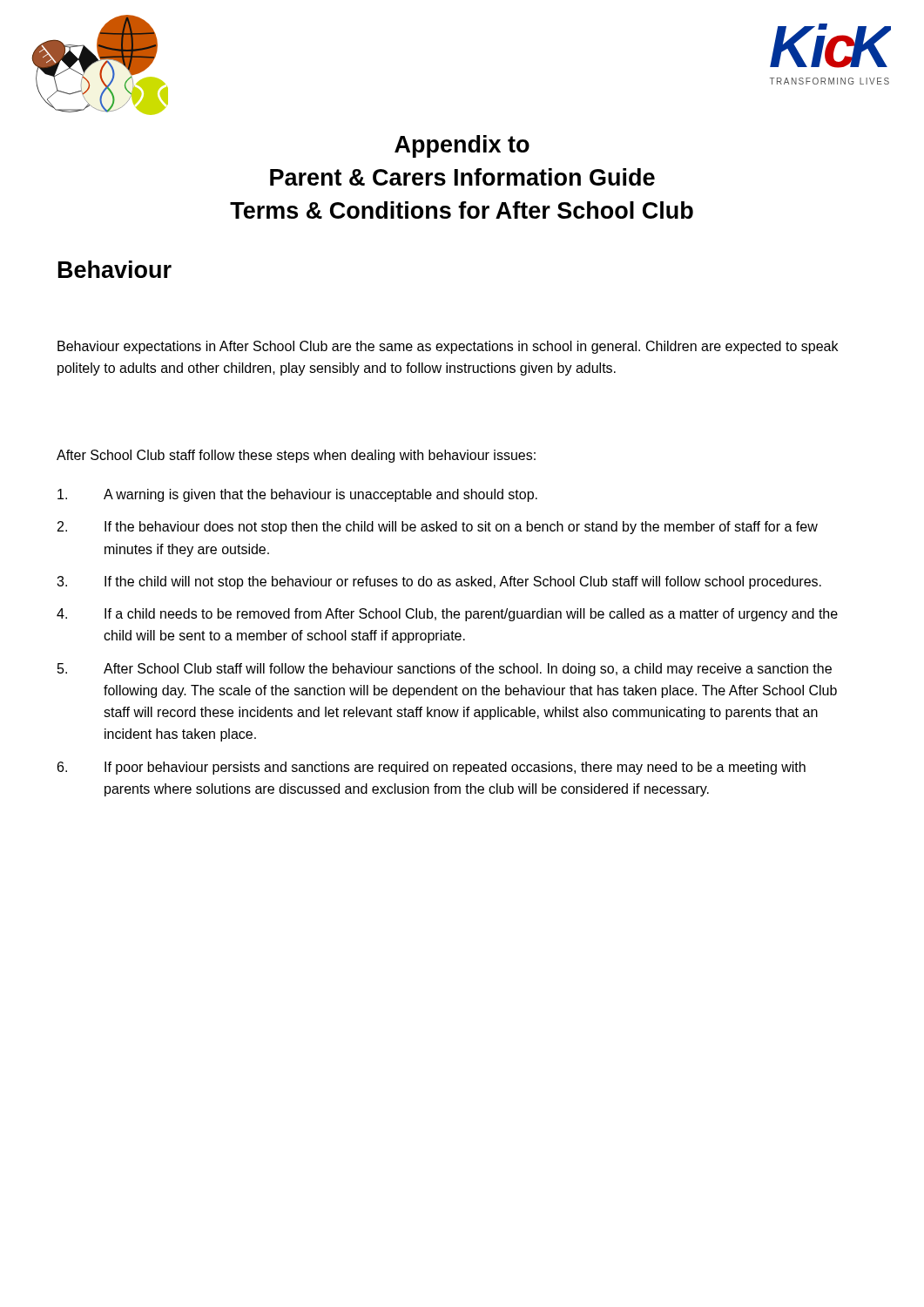Click the passage that begins "A warning is given that the"

[297, 495]
